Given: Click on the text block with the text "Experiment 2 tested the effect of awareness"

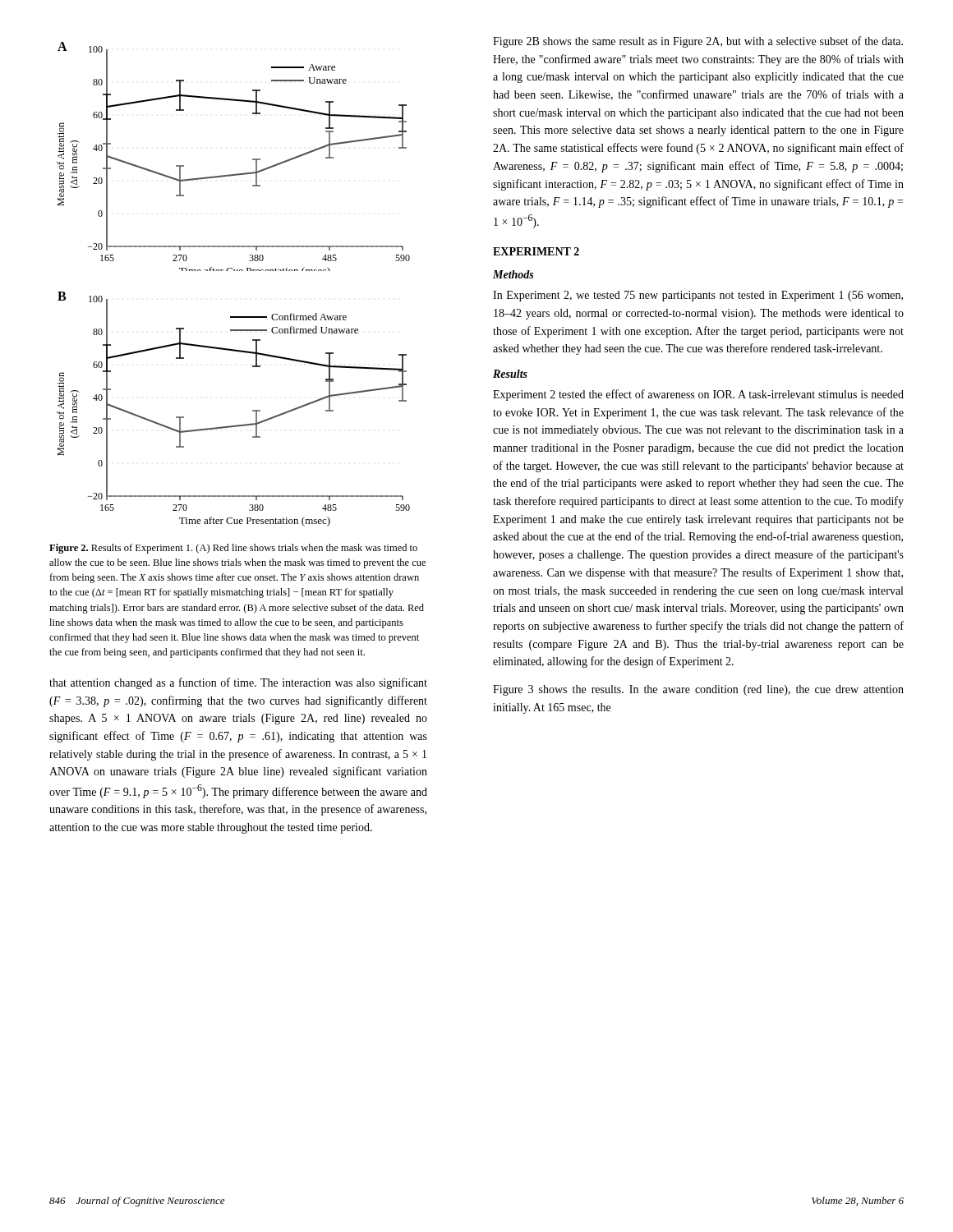Looking at the screenshot, I should point(698,528).
